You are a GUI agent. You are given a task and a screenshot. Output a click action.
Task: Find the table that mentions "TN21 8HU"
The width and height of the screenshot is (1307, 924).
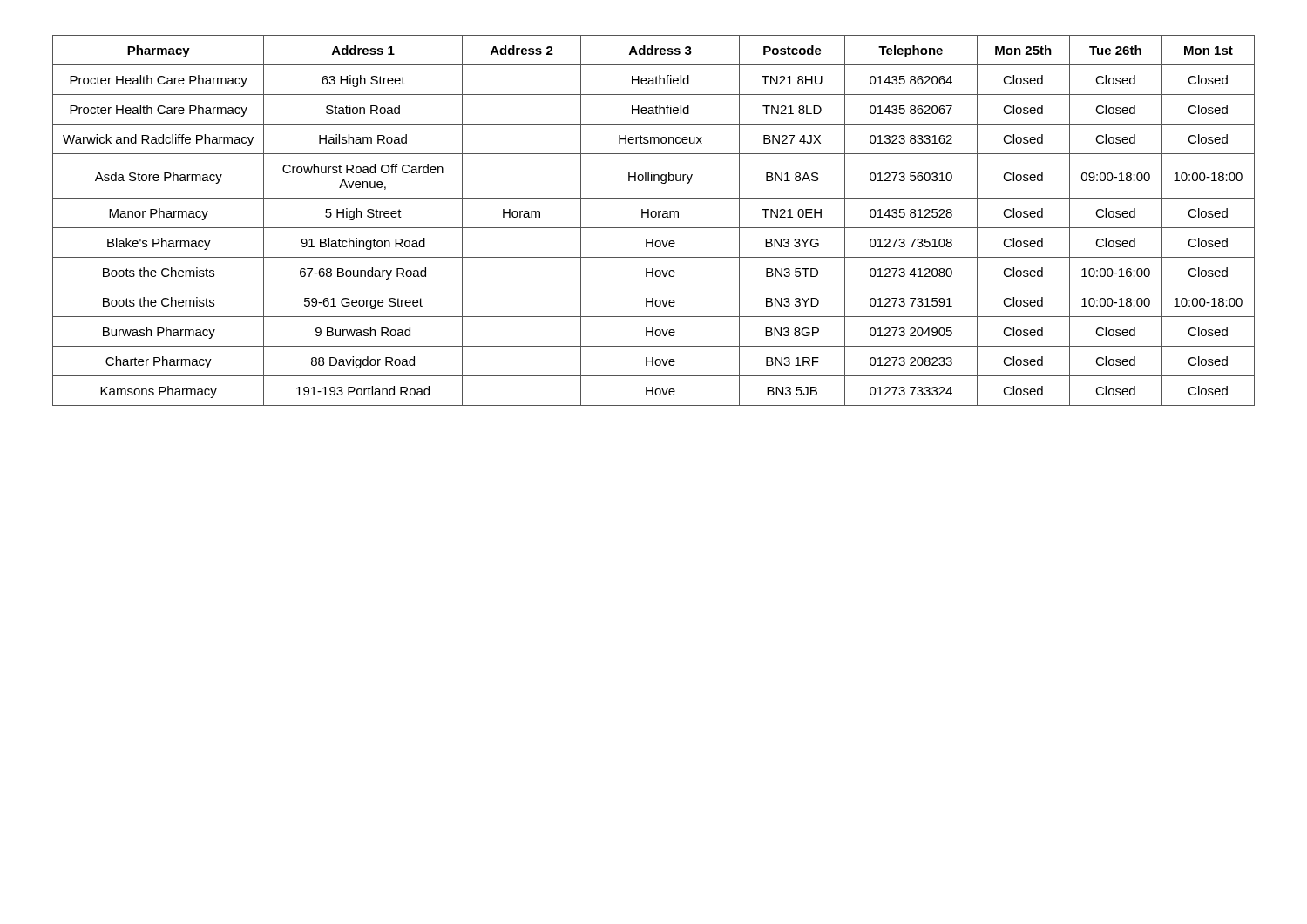coord(654,220)
